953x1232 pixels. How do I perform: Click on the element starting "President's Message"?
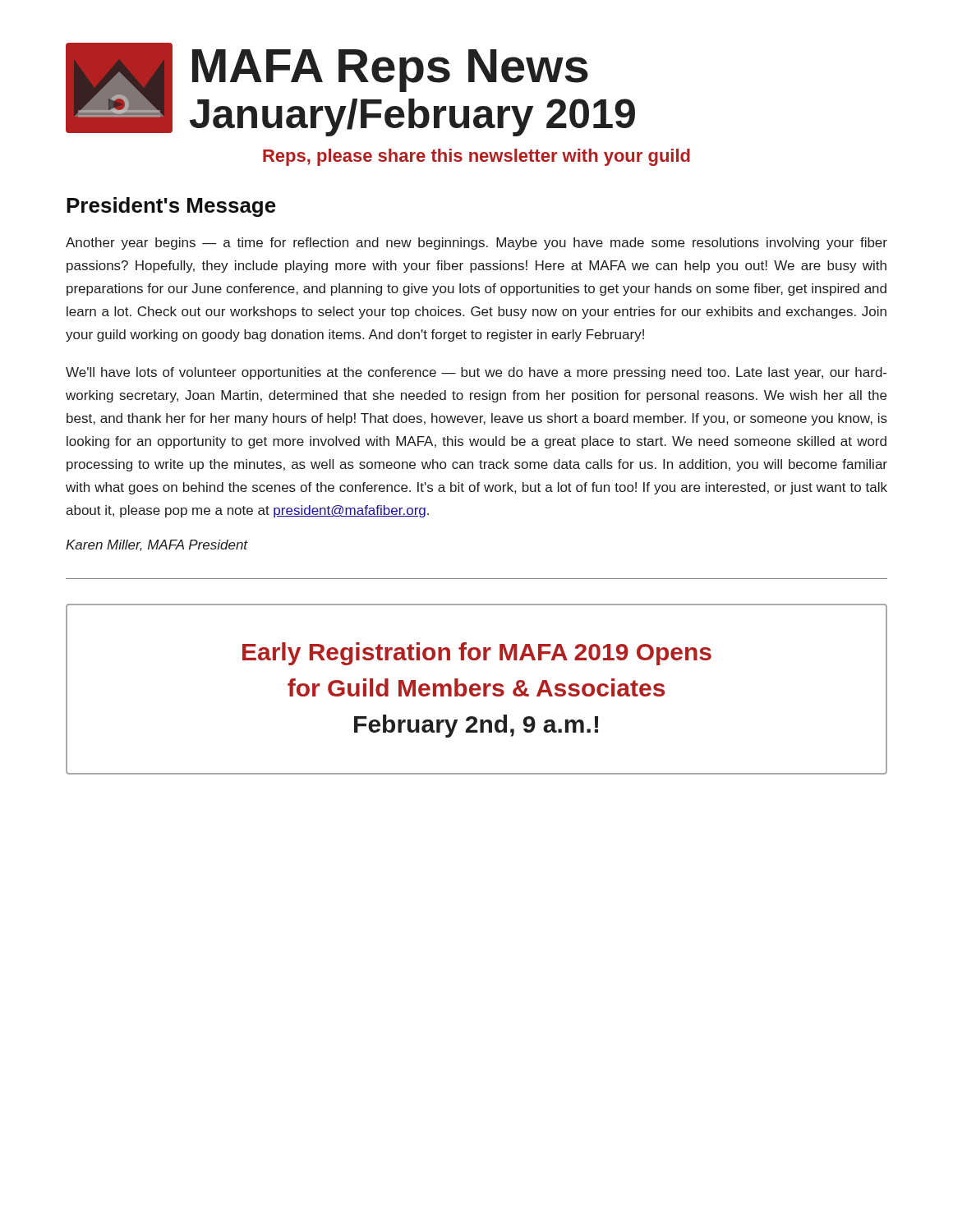[x=171, y=205]
